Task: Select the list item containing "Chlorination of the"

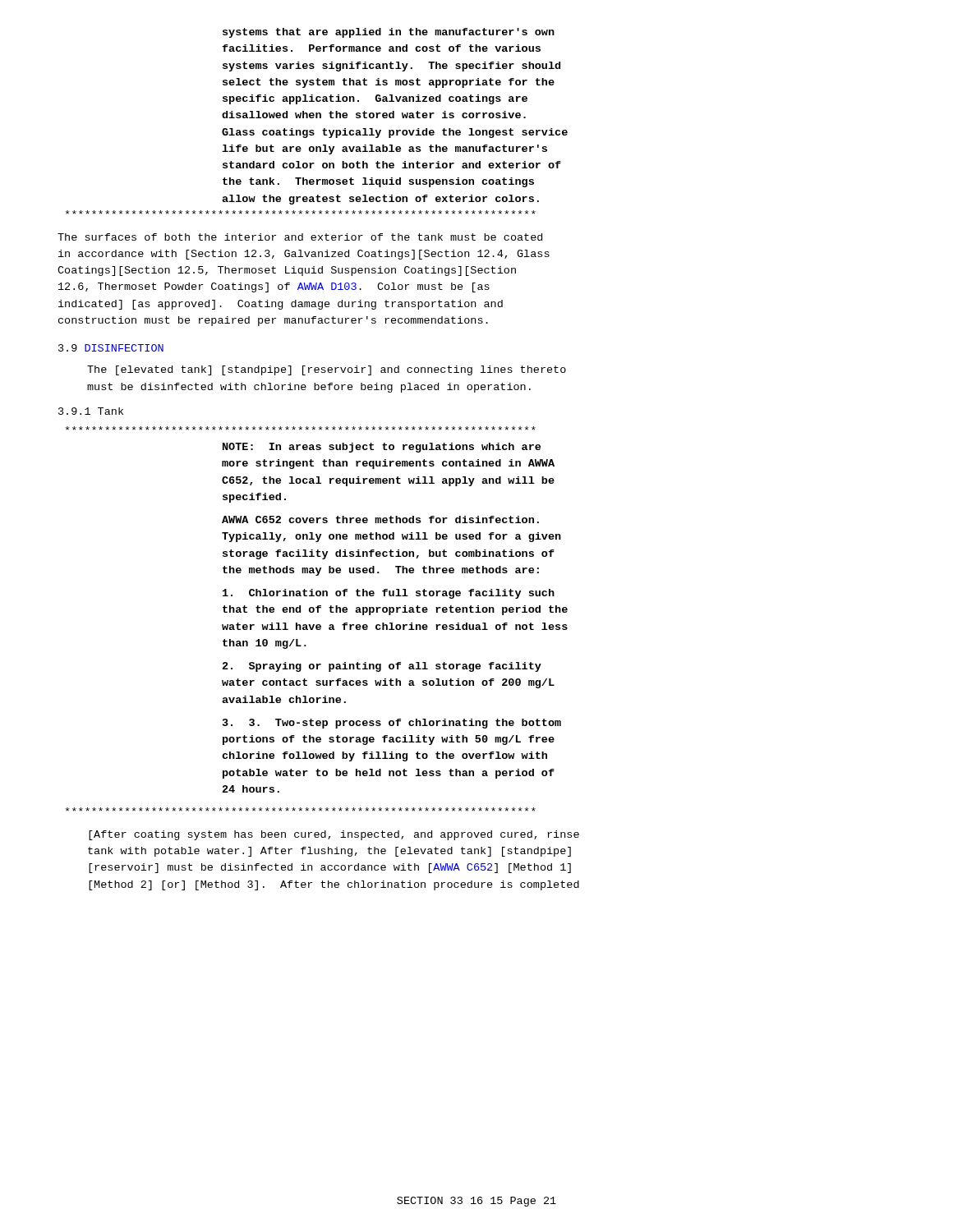Action: (x=559, y=619)
